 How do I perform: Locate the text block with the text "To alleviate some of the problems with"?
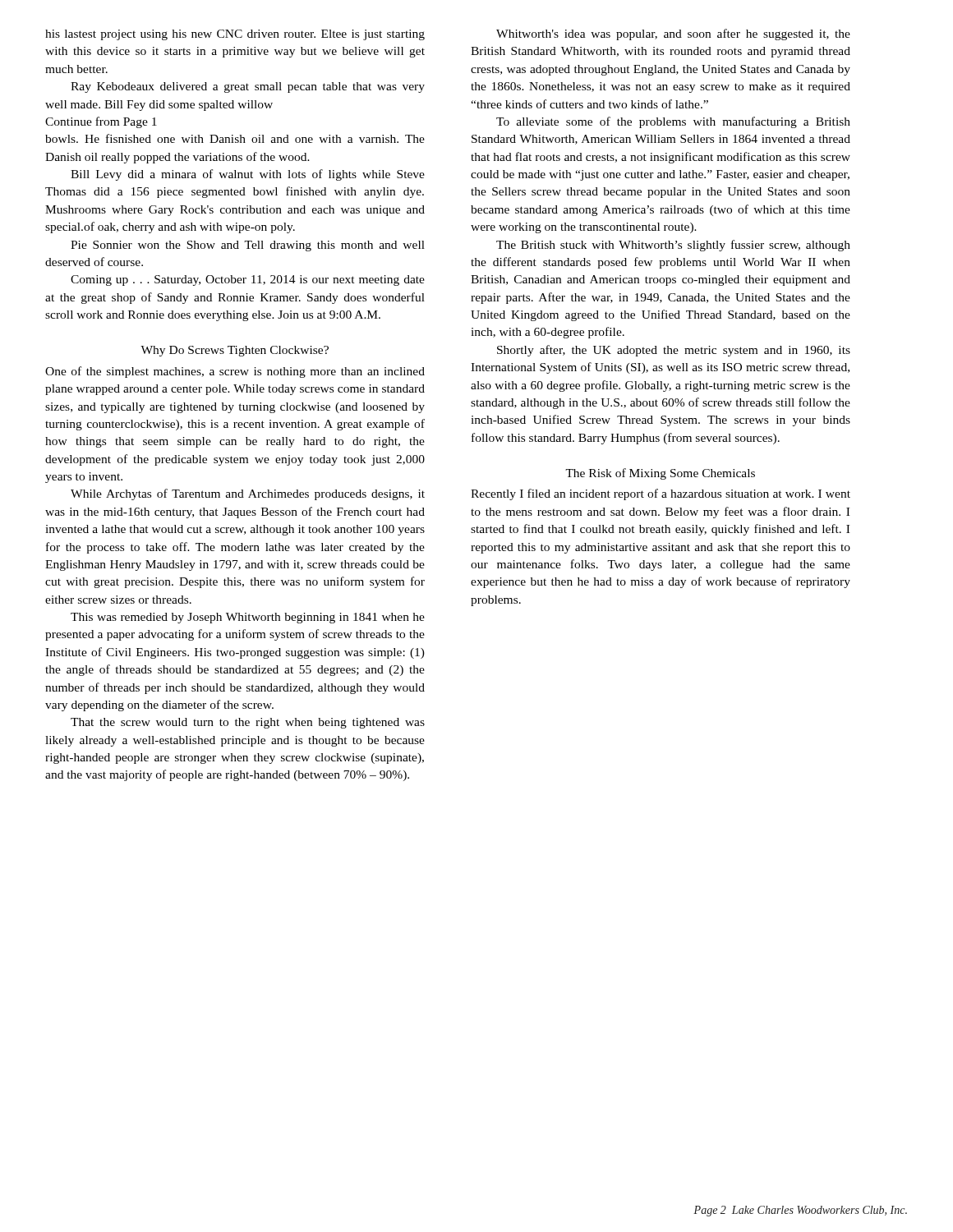pos(661,174)
